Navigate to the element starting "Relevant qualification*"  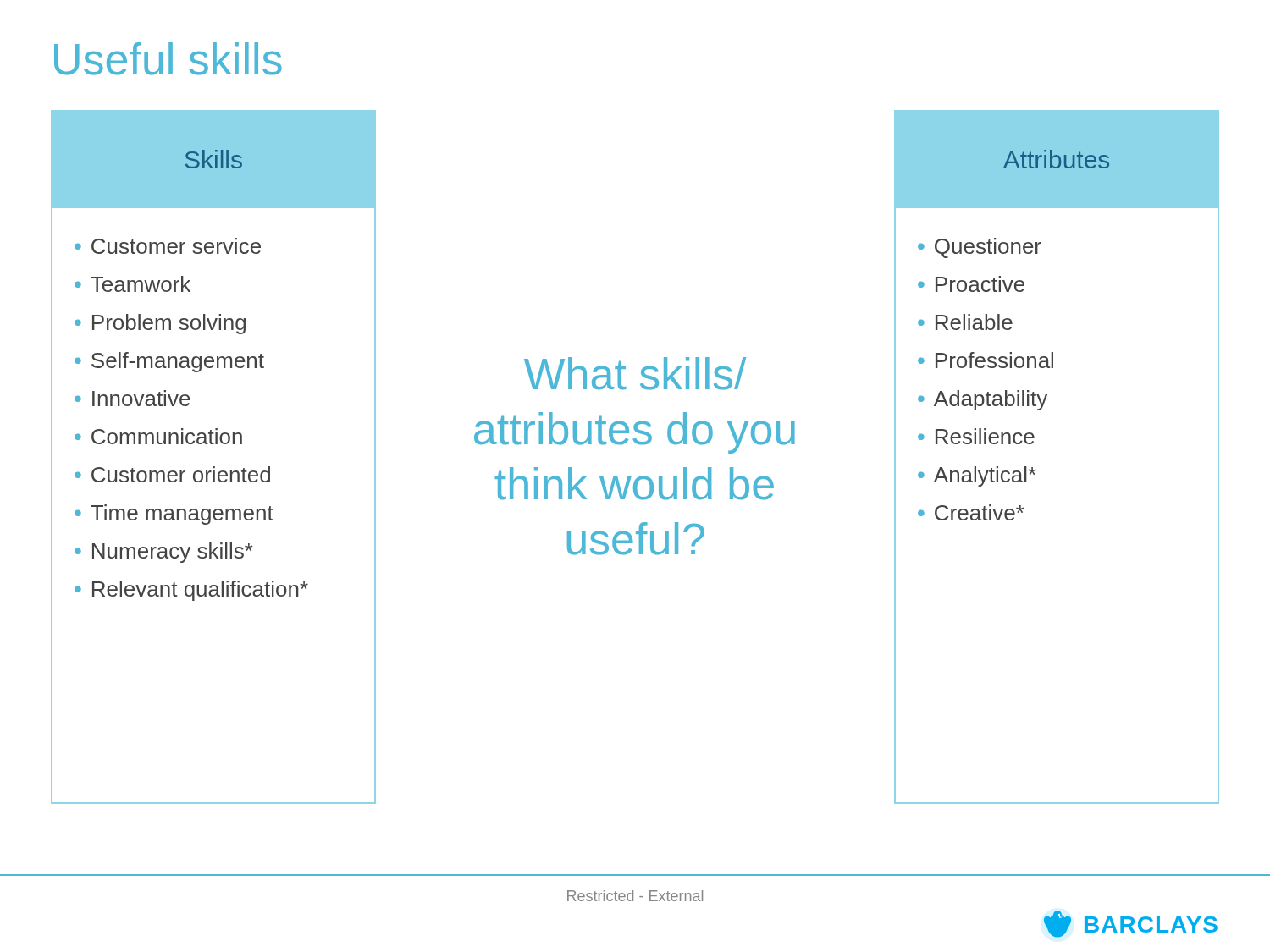(199, 589)
